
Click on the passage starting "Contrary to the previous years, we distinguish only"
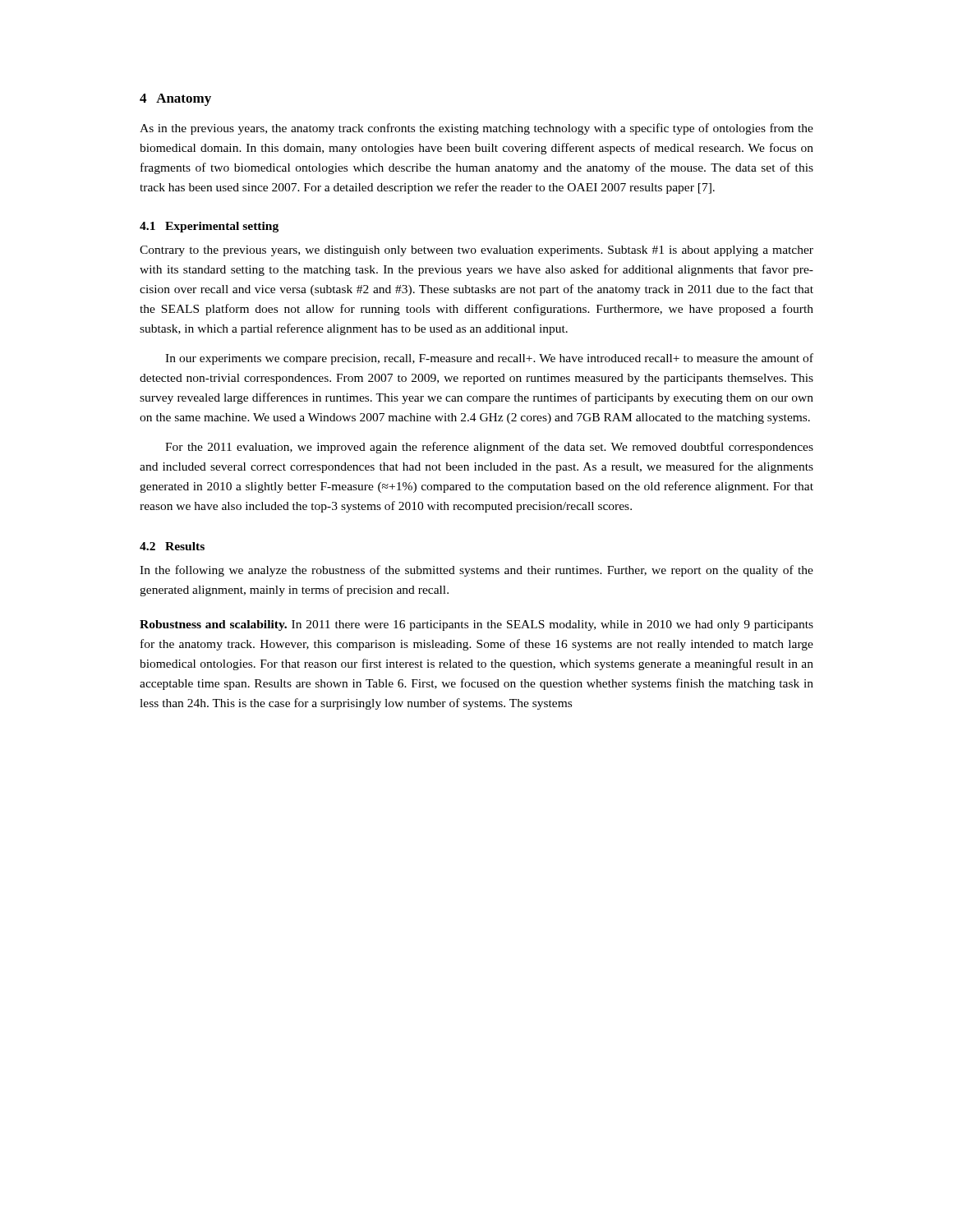tap(476, 289)
